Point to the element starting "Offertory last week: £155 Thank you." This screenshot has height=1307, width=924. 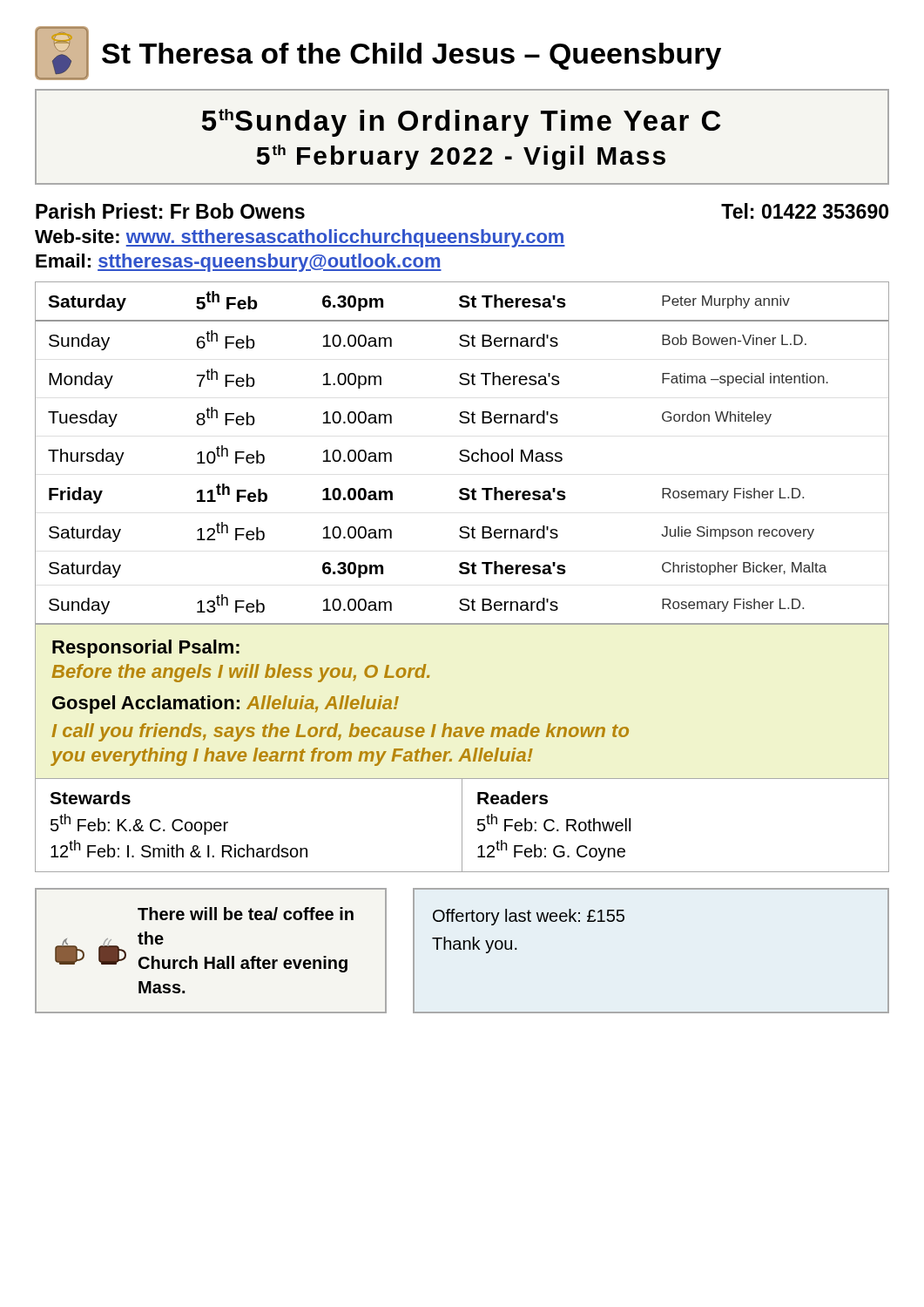pyautogui.click(x=529, y=930)
